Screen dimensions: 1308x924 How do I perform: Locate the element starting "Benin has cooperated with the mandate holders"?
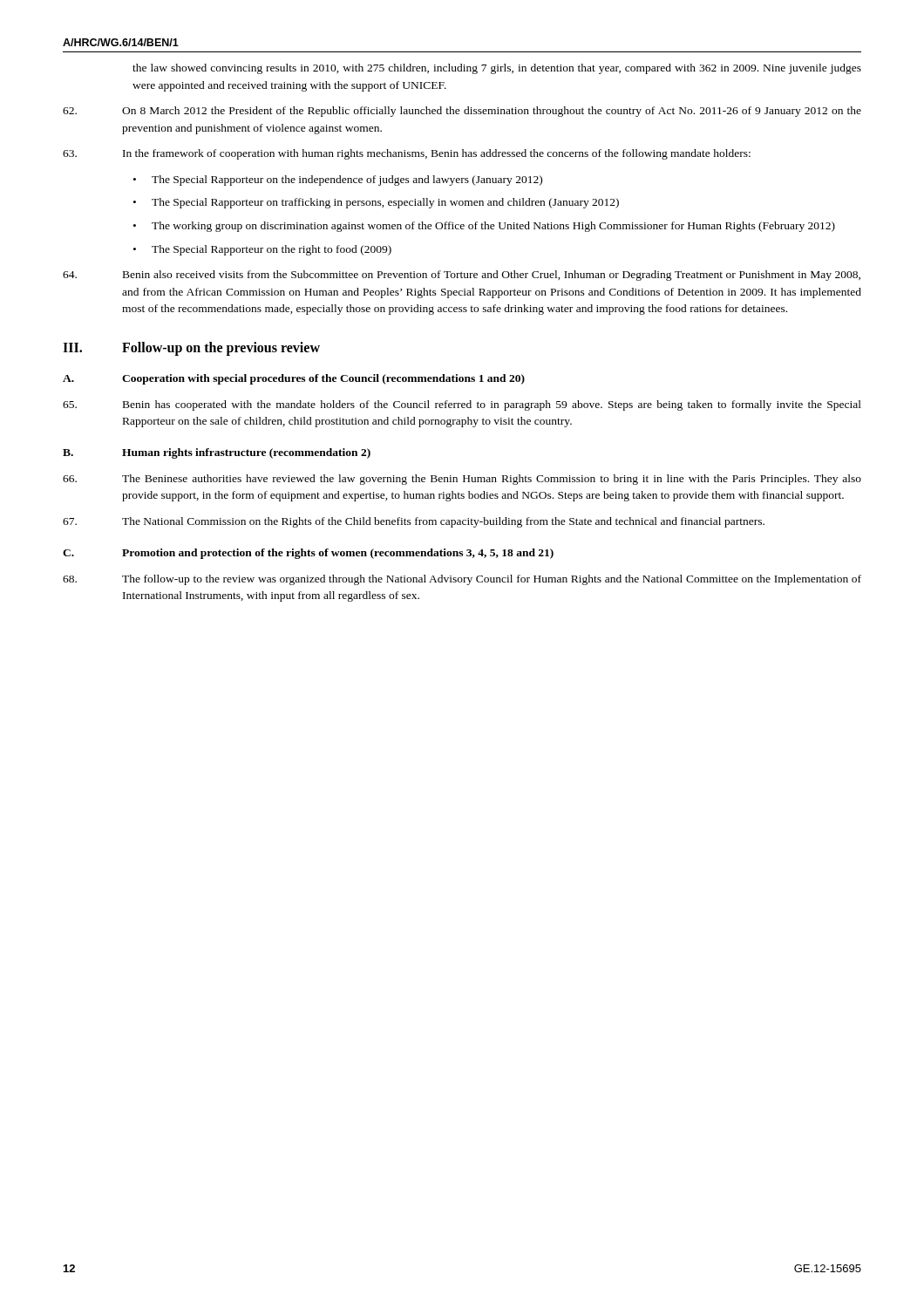(x=462, y=413)
